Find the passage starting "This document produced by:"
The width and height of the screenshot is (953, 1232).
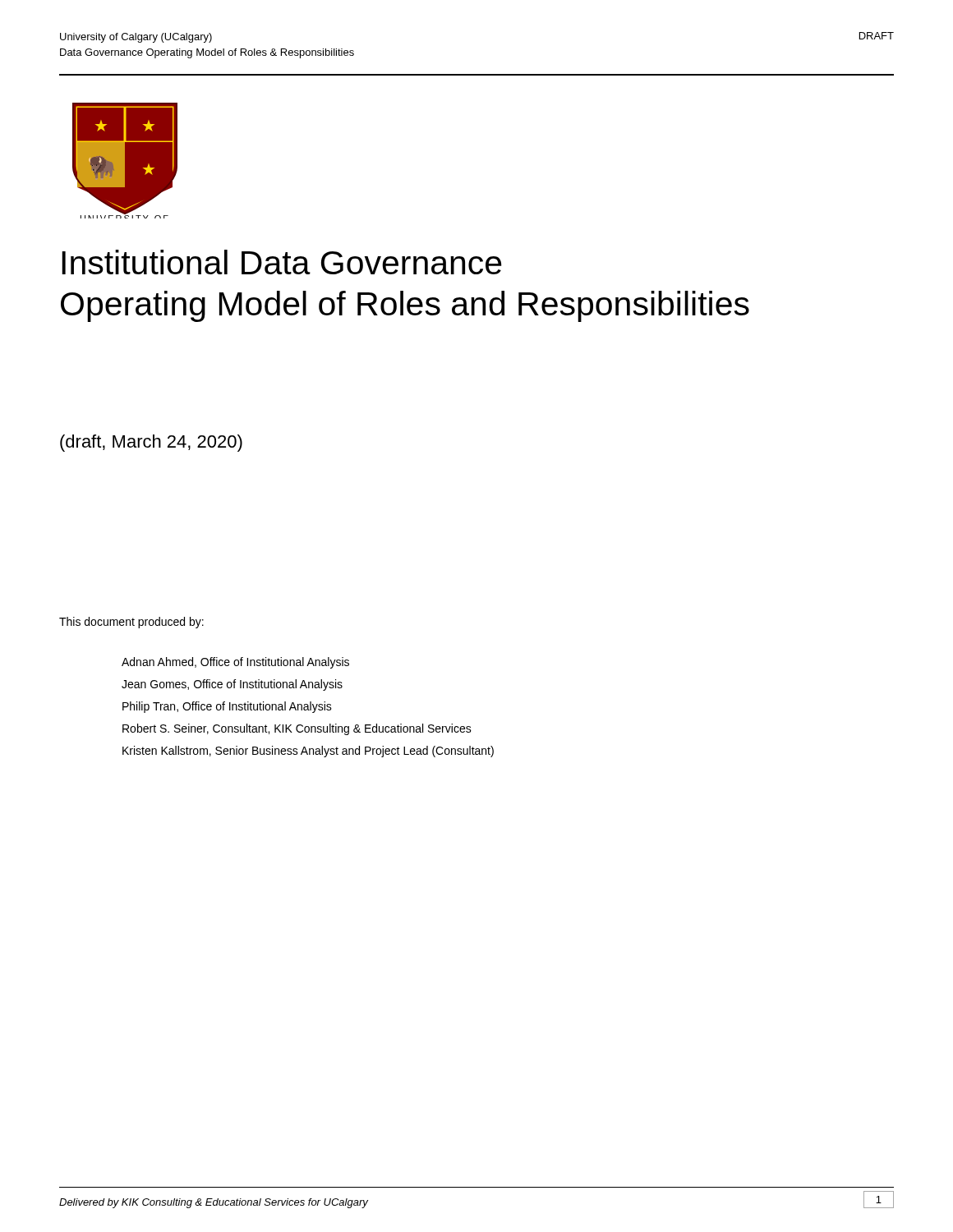click(x=132, y=622)
